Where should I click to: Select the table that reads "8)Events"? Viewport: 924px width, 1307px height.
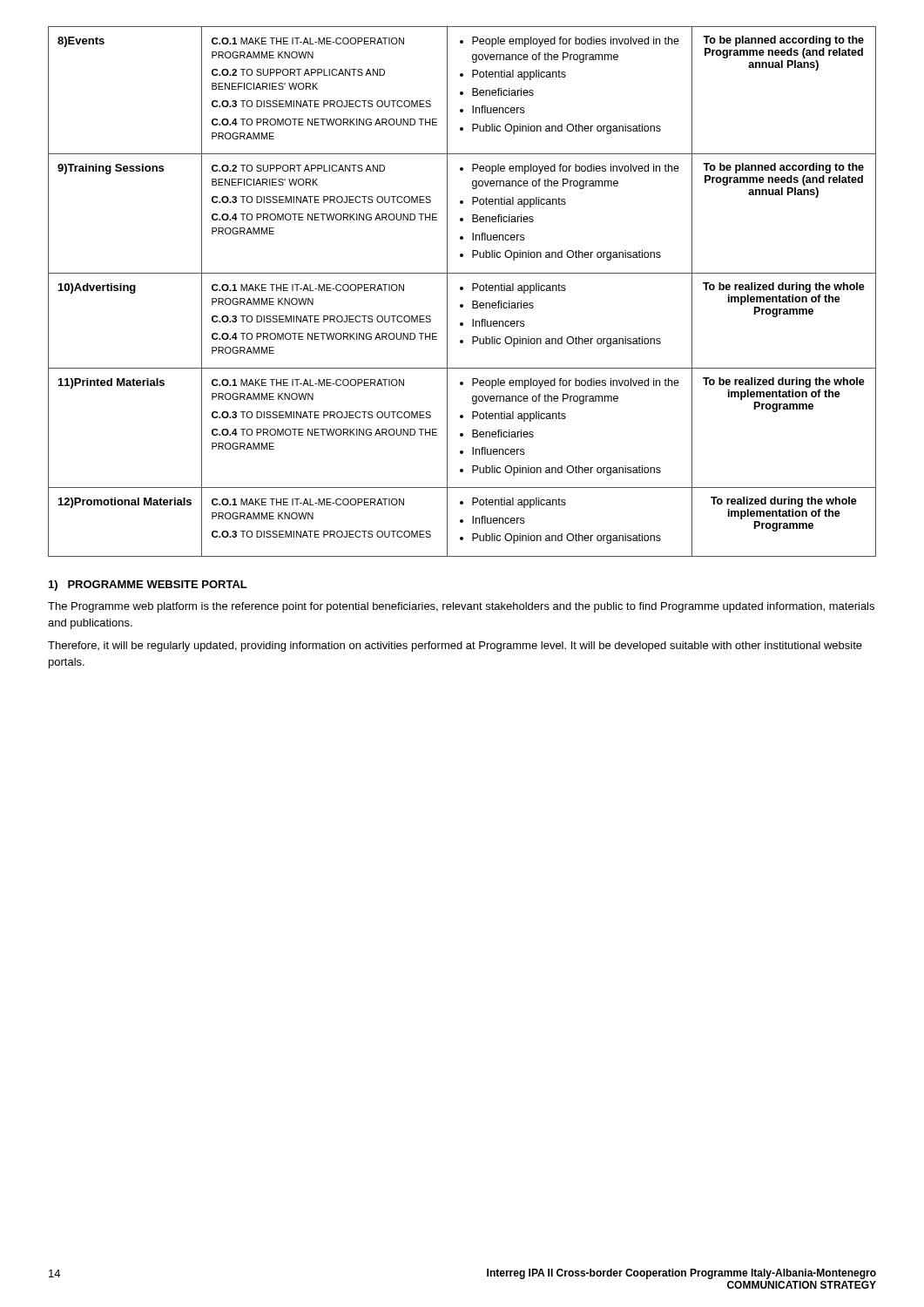pyautogui.click(x=462, y=291)
